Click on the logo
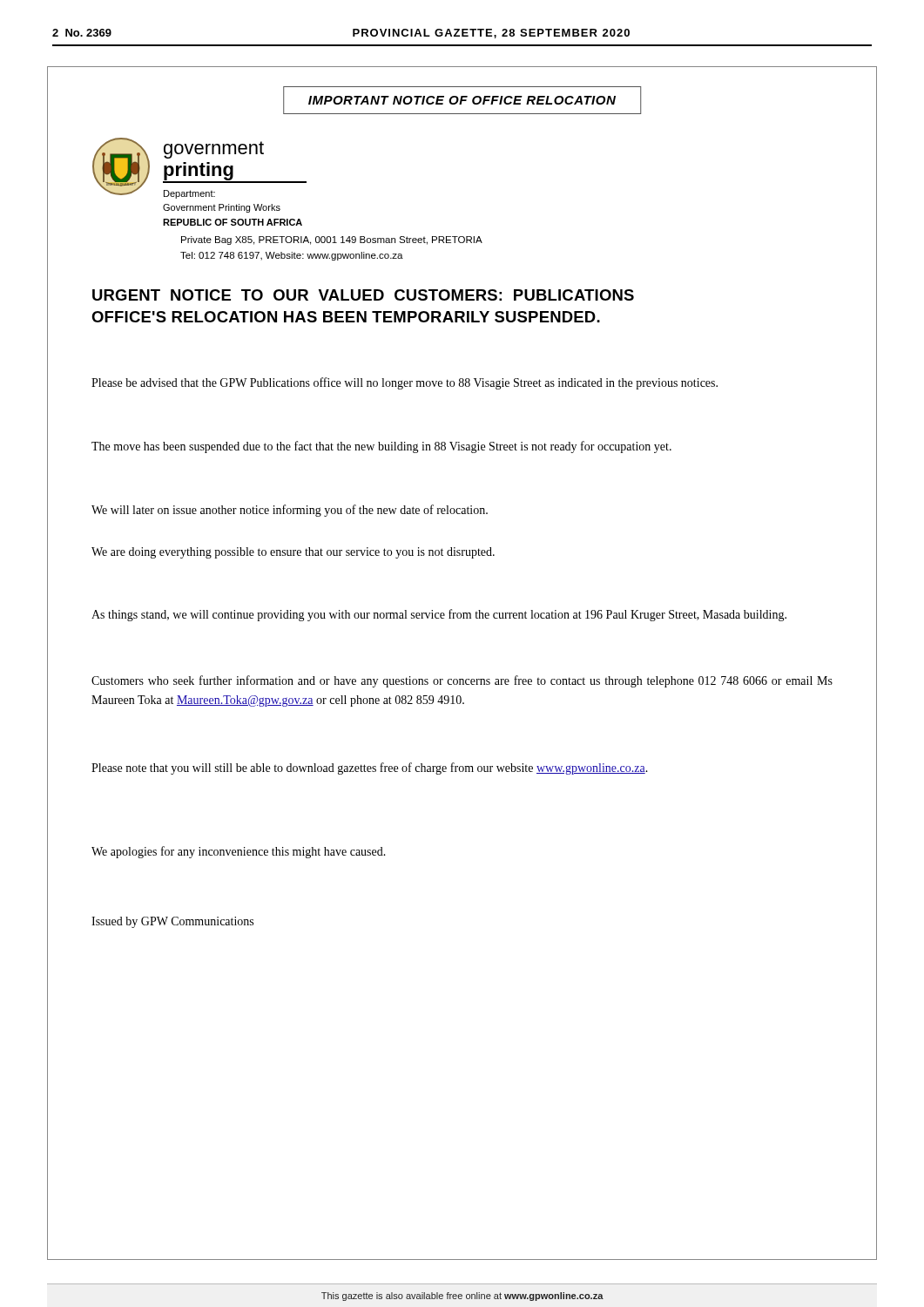The width and height of the screenshot is (924, 1307). pos(199,183)
